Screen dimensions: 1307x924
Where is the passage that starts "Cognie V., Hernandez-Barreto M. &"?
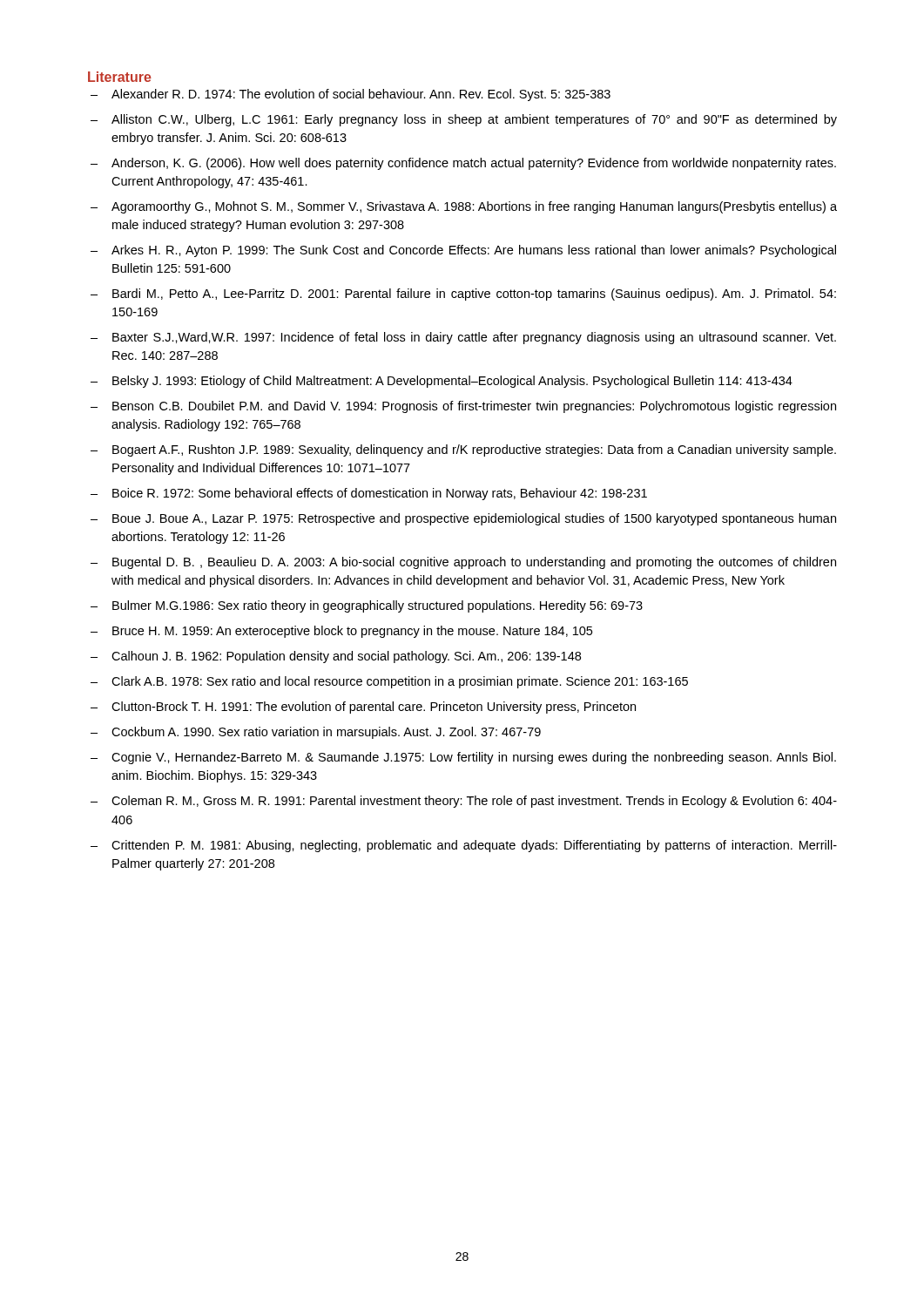tap(474, 767)
